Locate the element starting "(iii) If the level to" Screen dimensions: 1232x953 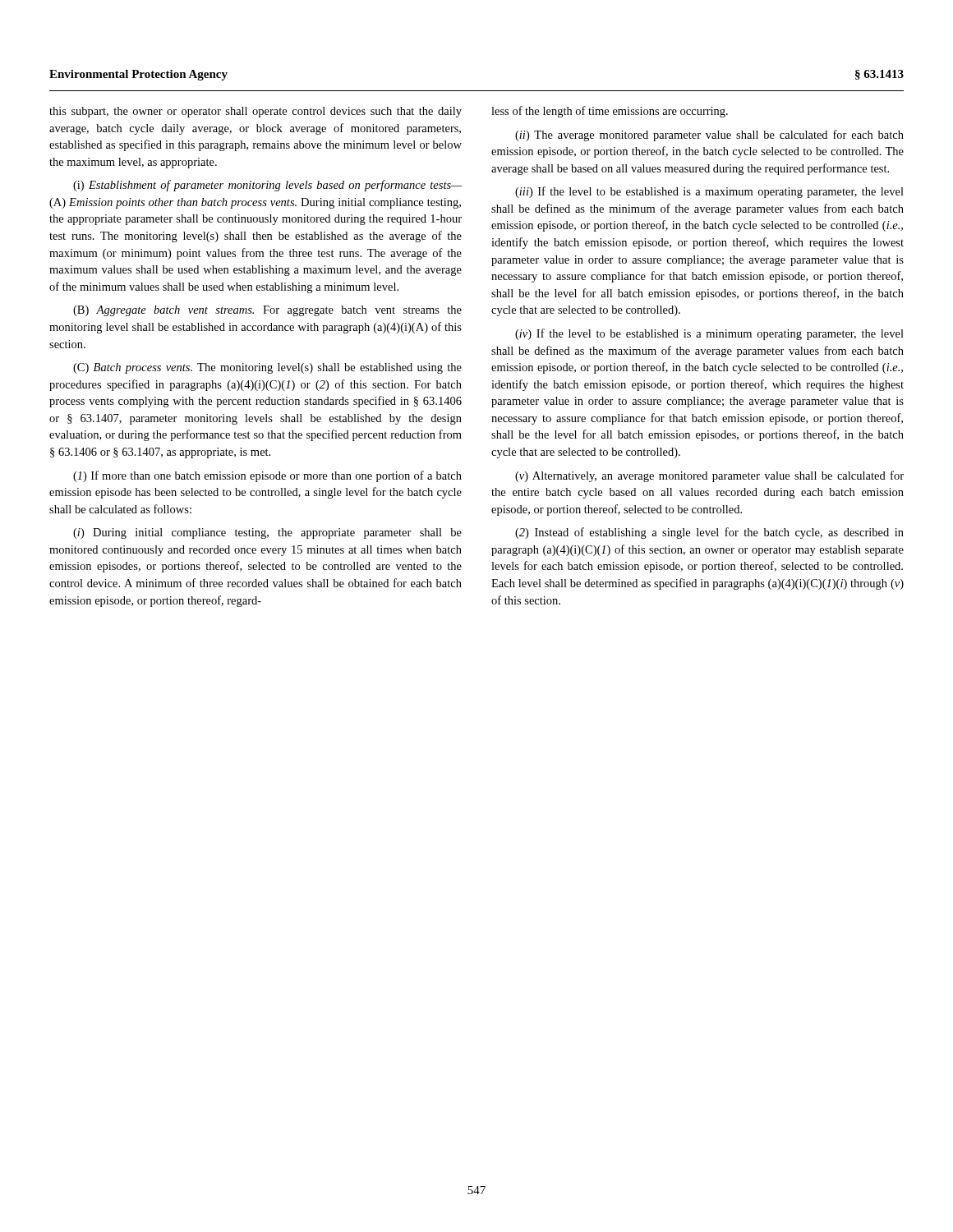698,251
